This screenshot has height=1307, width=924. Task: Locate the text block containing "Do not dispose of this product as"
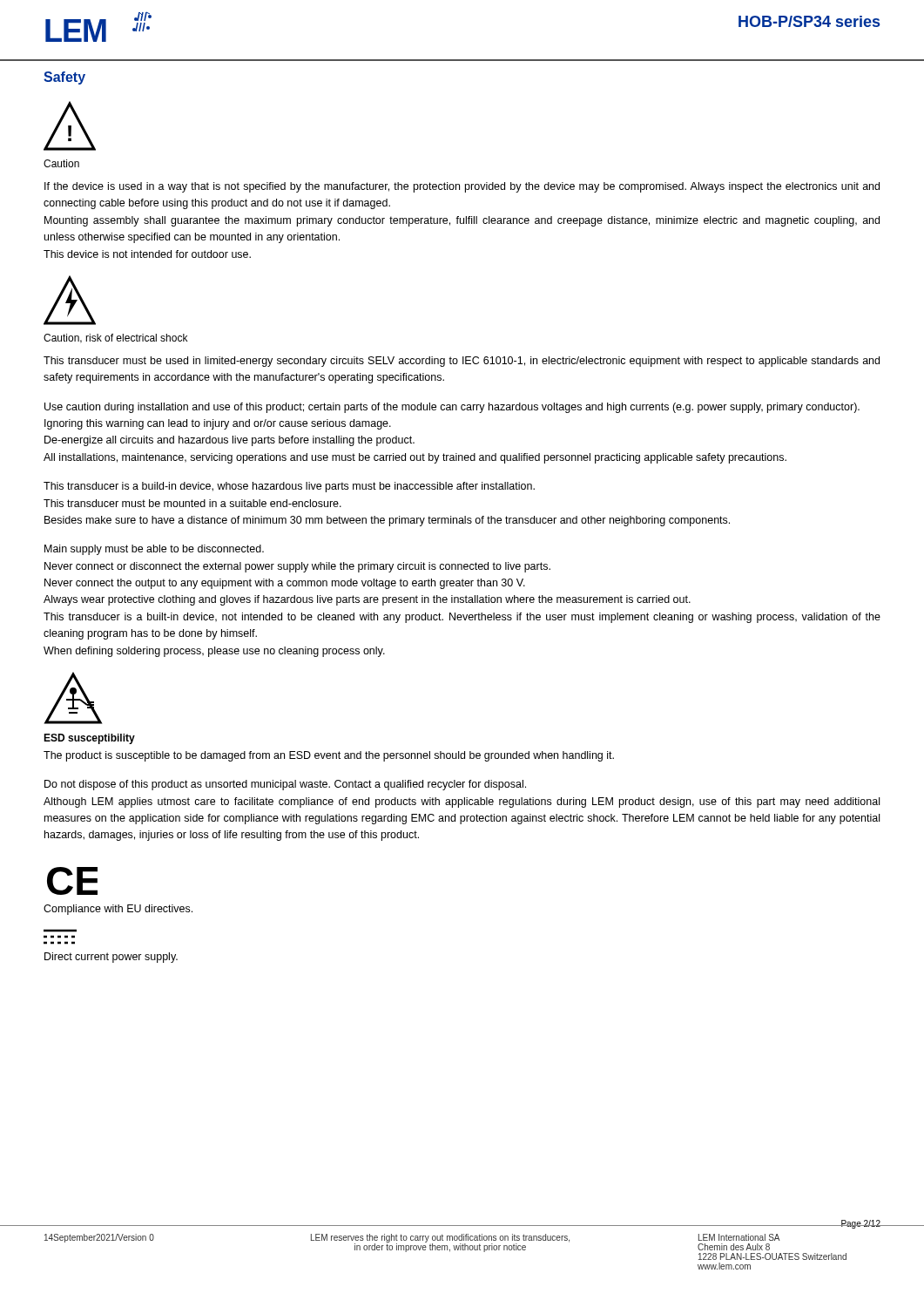pos(462,810)
